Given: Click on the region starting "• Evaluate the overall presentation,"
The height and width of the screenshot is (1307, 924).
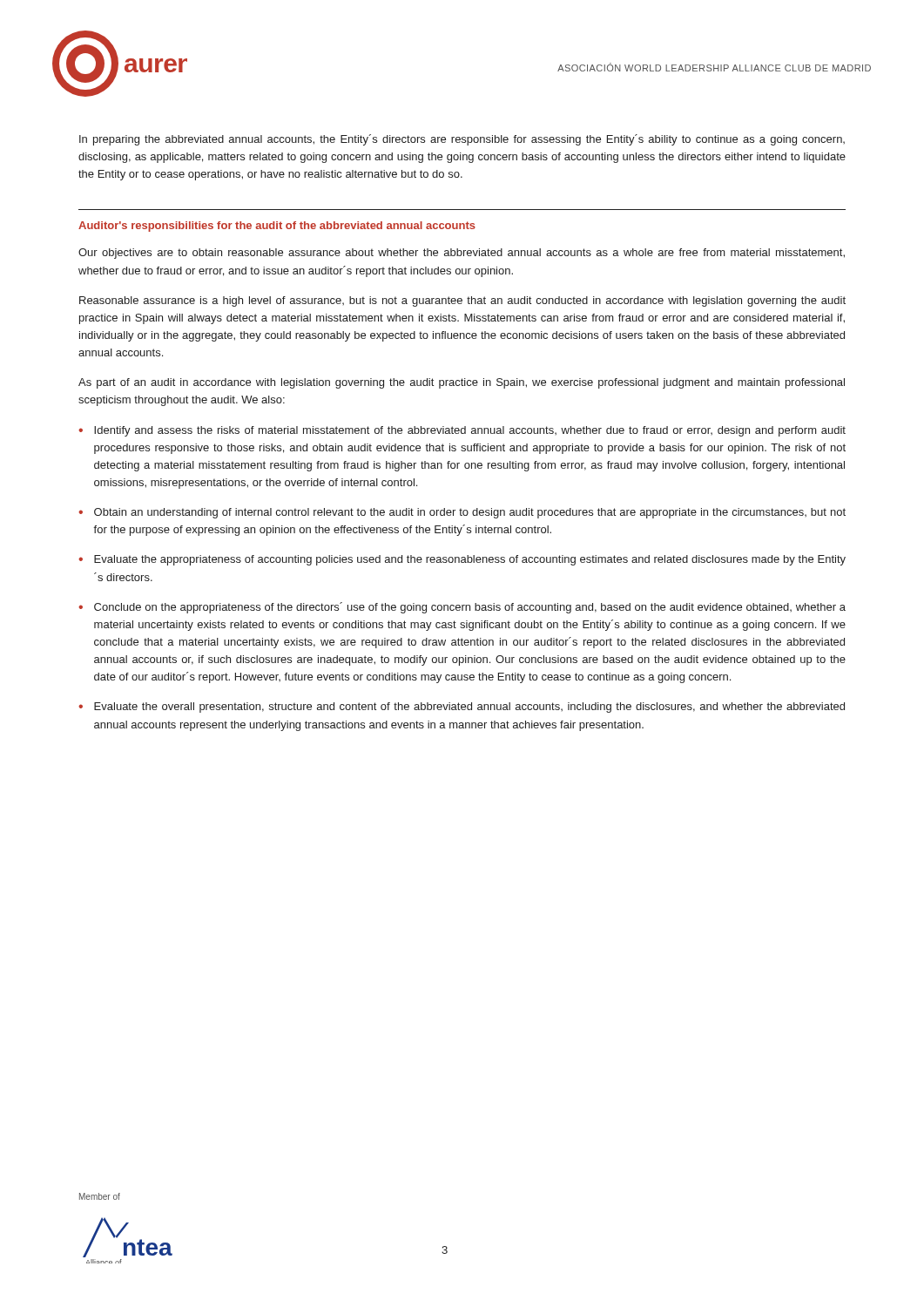Looking at the screenshot, I should click(x=462, y=716).
